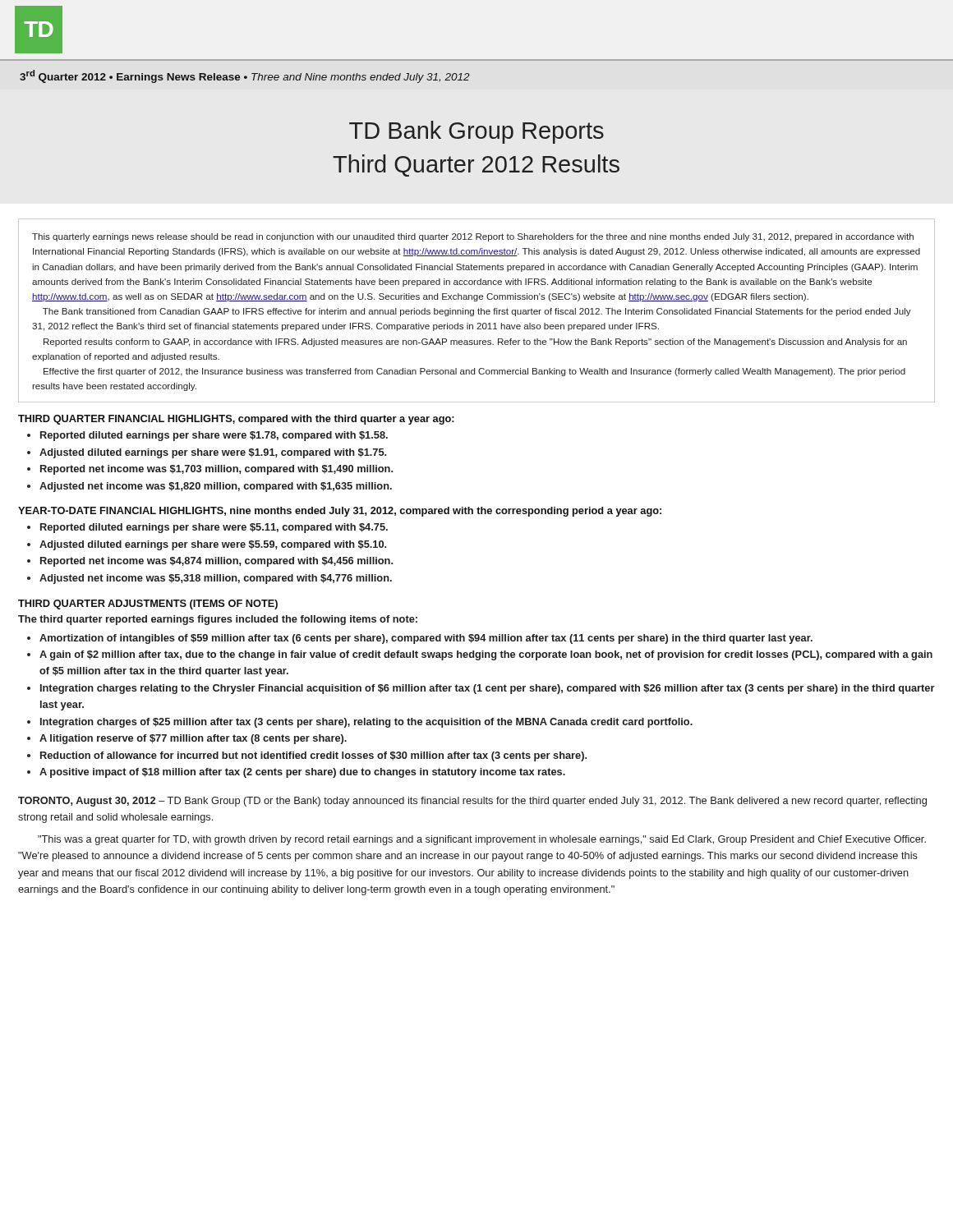Select the text block that says "TORONTO, August 30, 2012 – TD Bank Group"
This screenshot has width=953, height=1232.
point(476,845)
